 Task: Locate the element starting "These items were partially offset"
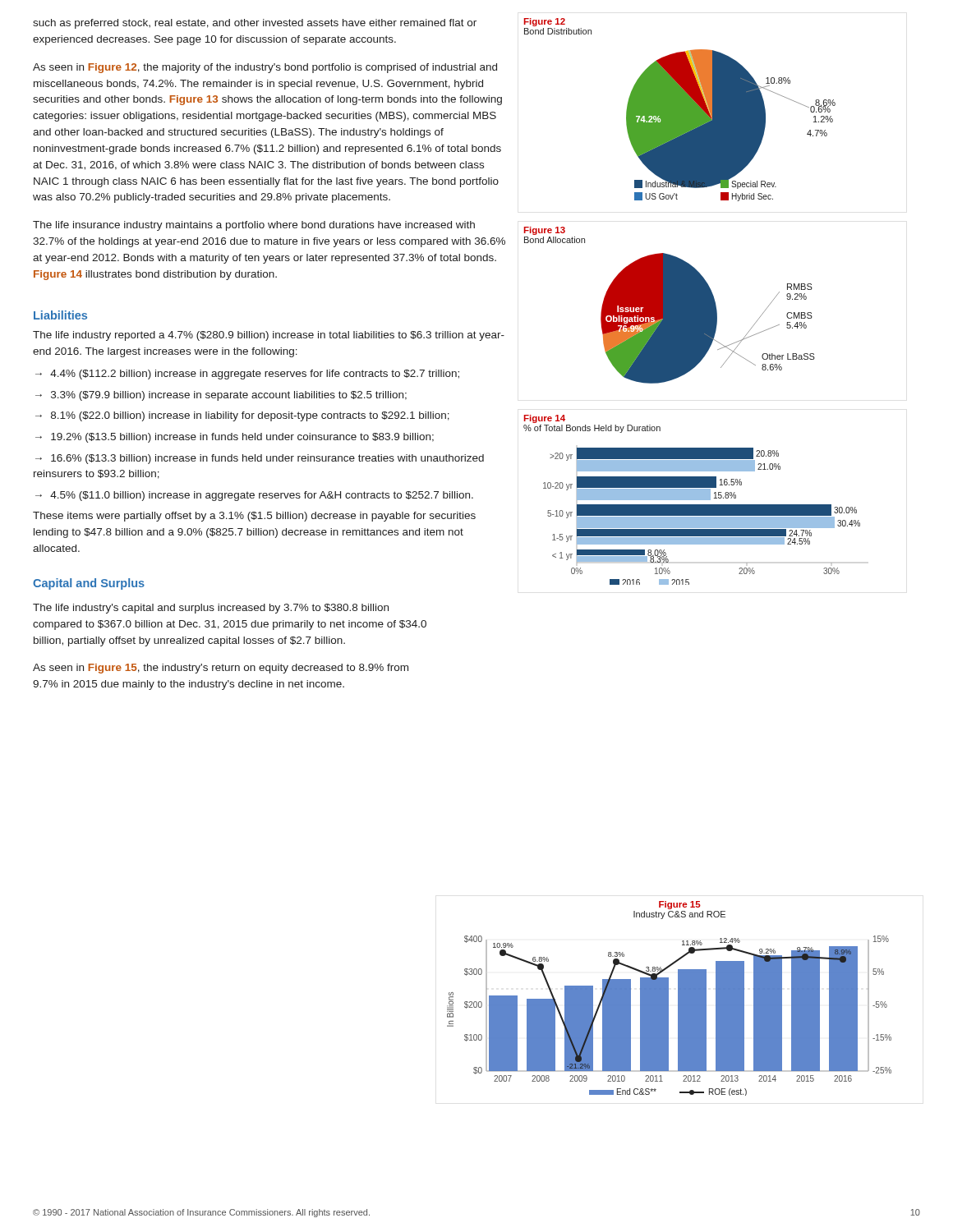(254, 532)
